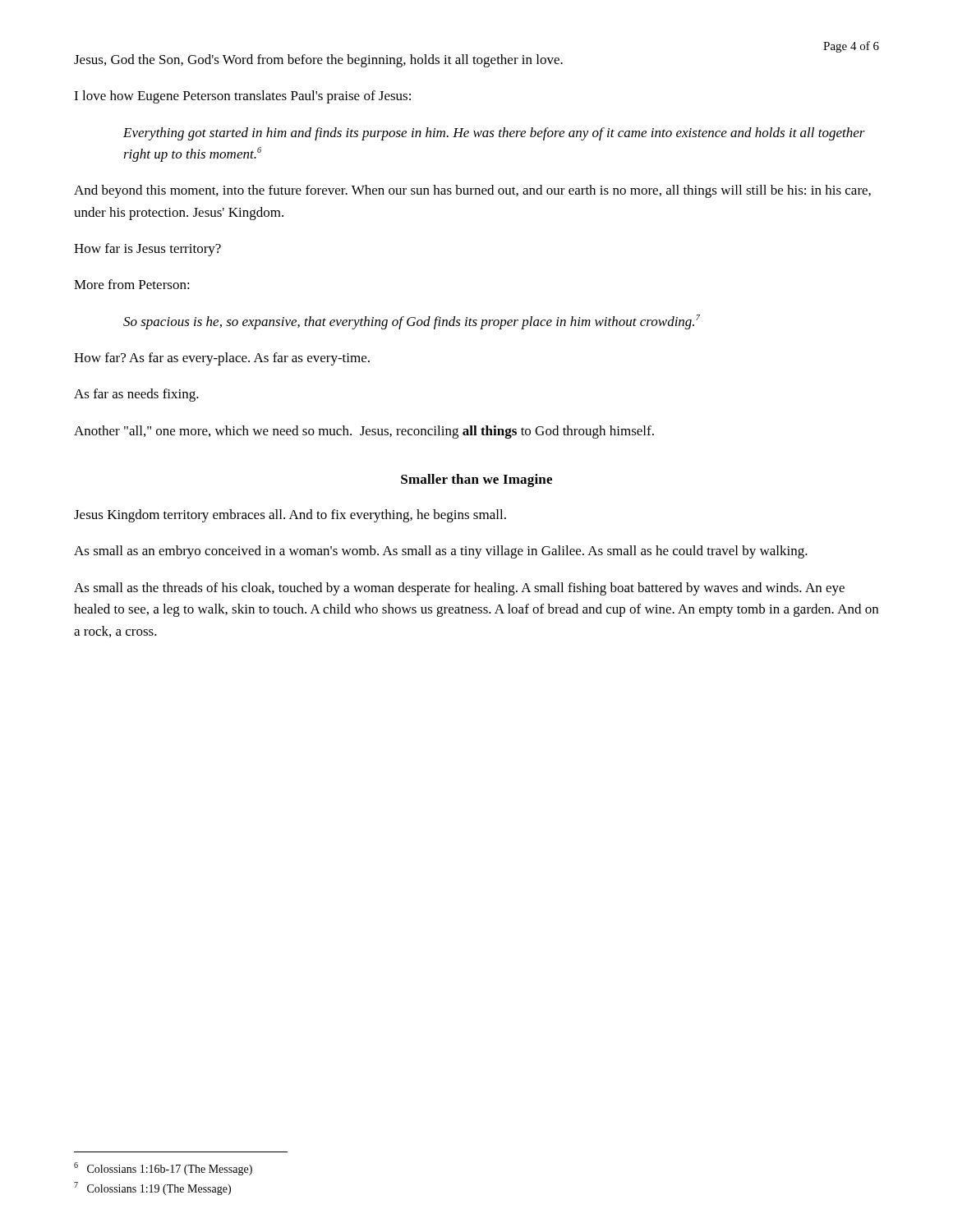Locate the block of text that opens with "Another "all," one more, which"
953x1232 pixels.
364,431
